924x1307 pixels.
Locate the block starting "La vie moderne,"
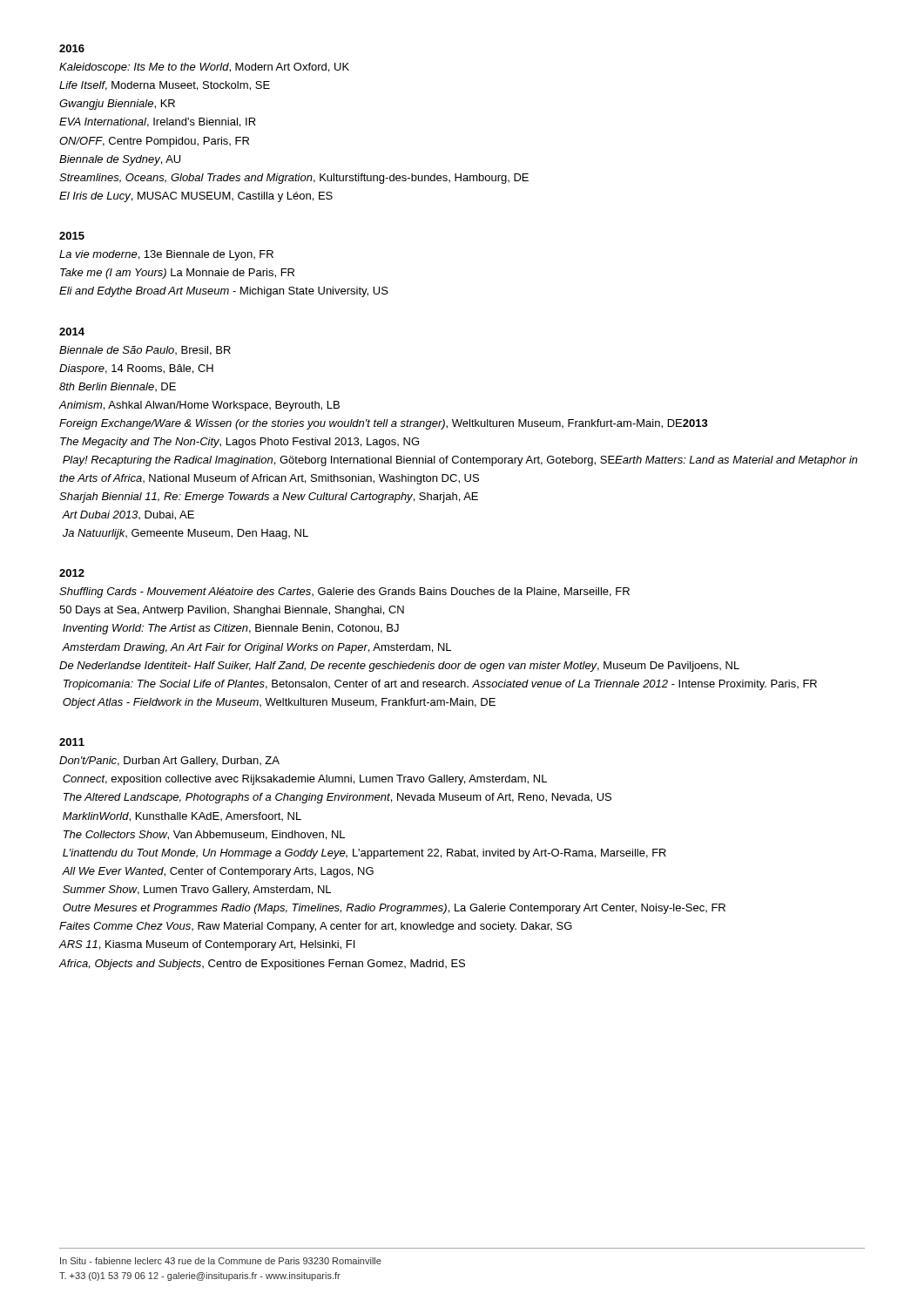click(x=167, y=254)
